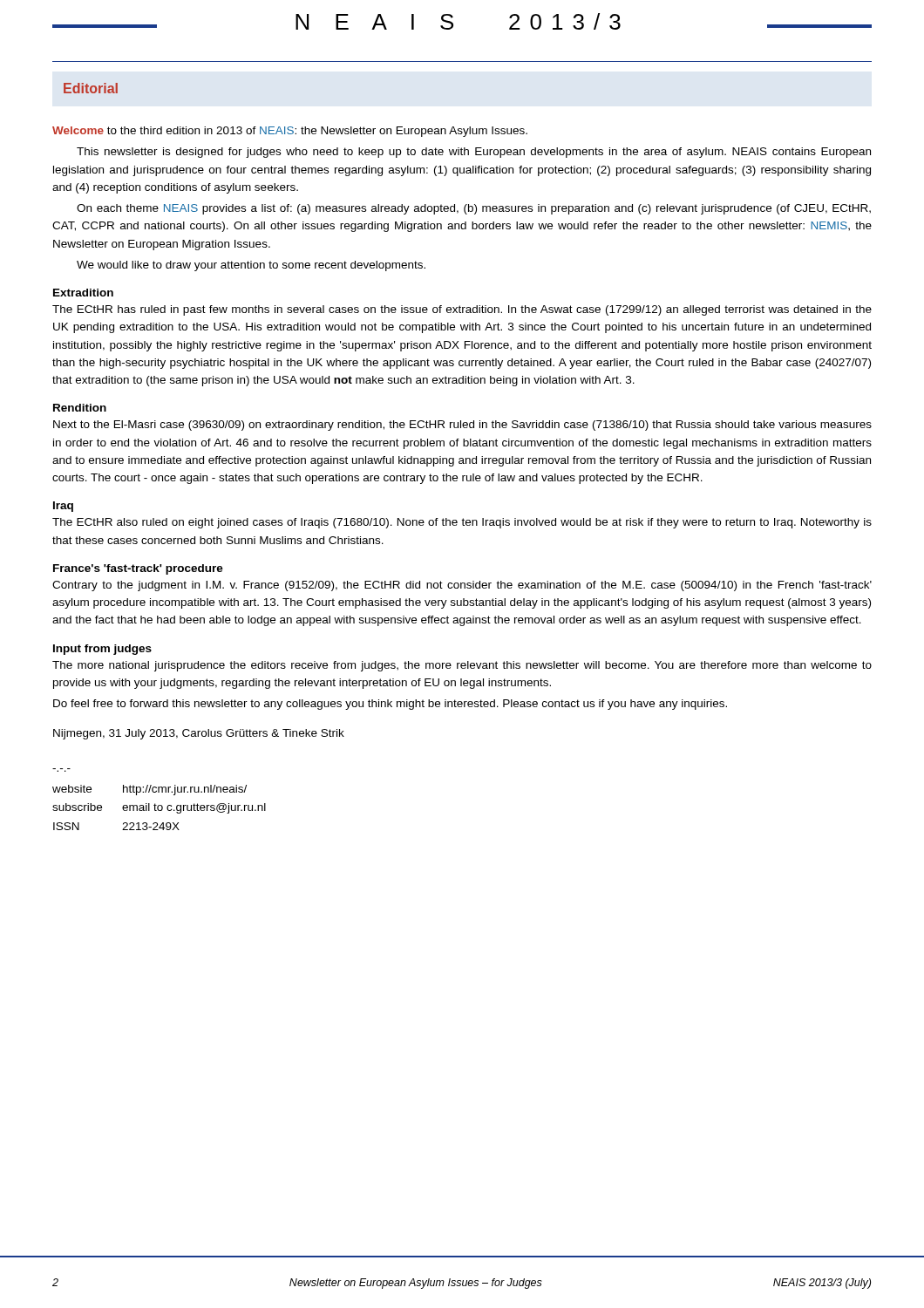Select the block starting "The ECtHR also ruled on"
The image size is (924, 1308).
point(462,531)
